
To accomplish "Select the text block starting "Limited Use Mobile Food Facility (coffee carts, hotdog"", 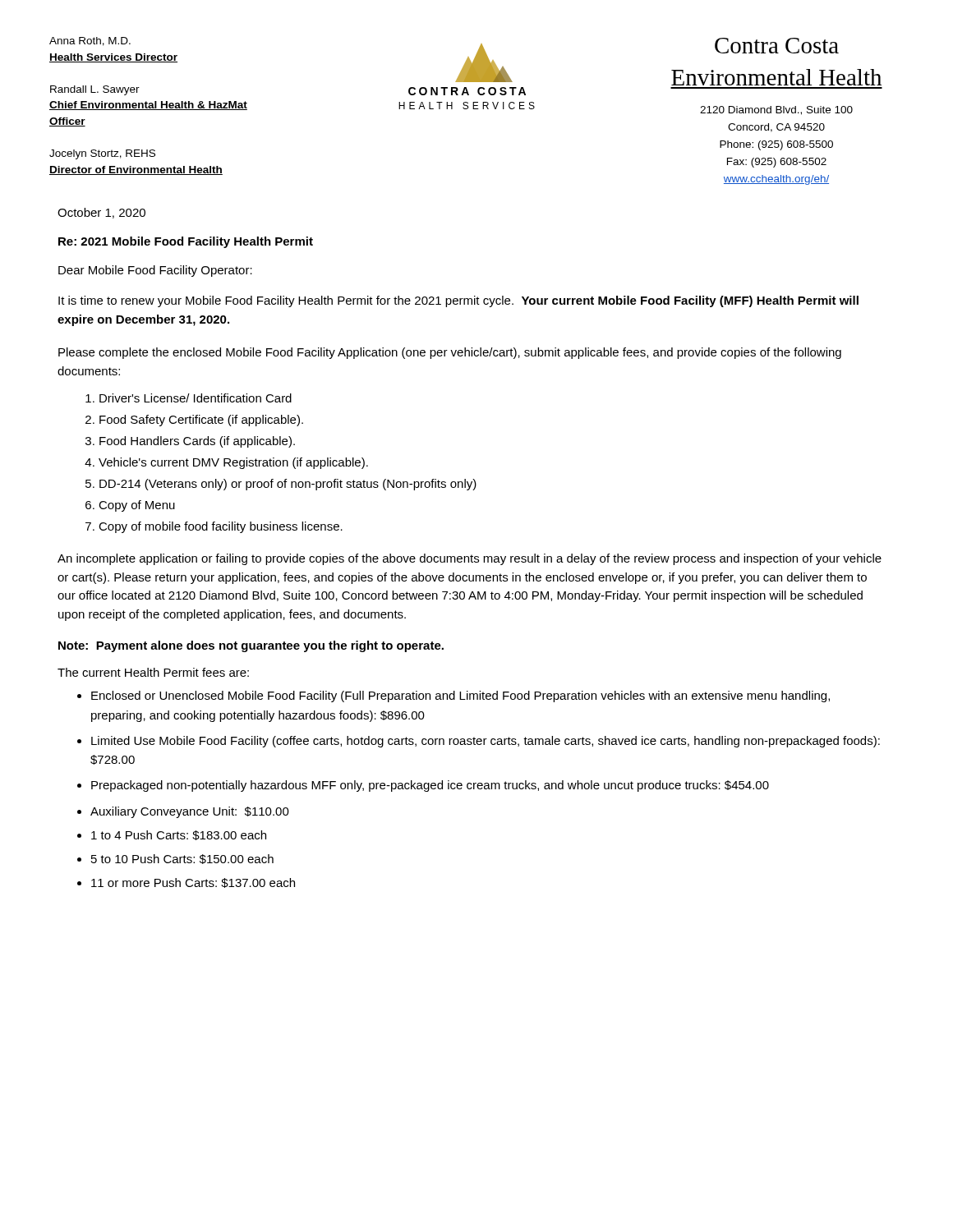I will tap(485, 750).
